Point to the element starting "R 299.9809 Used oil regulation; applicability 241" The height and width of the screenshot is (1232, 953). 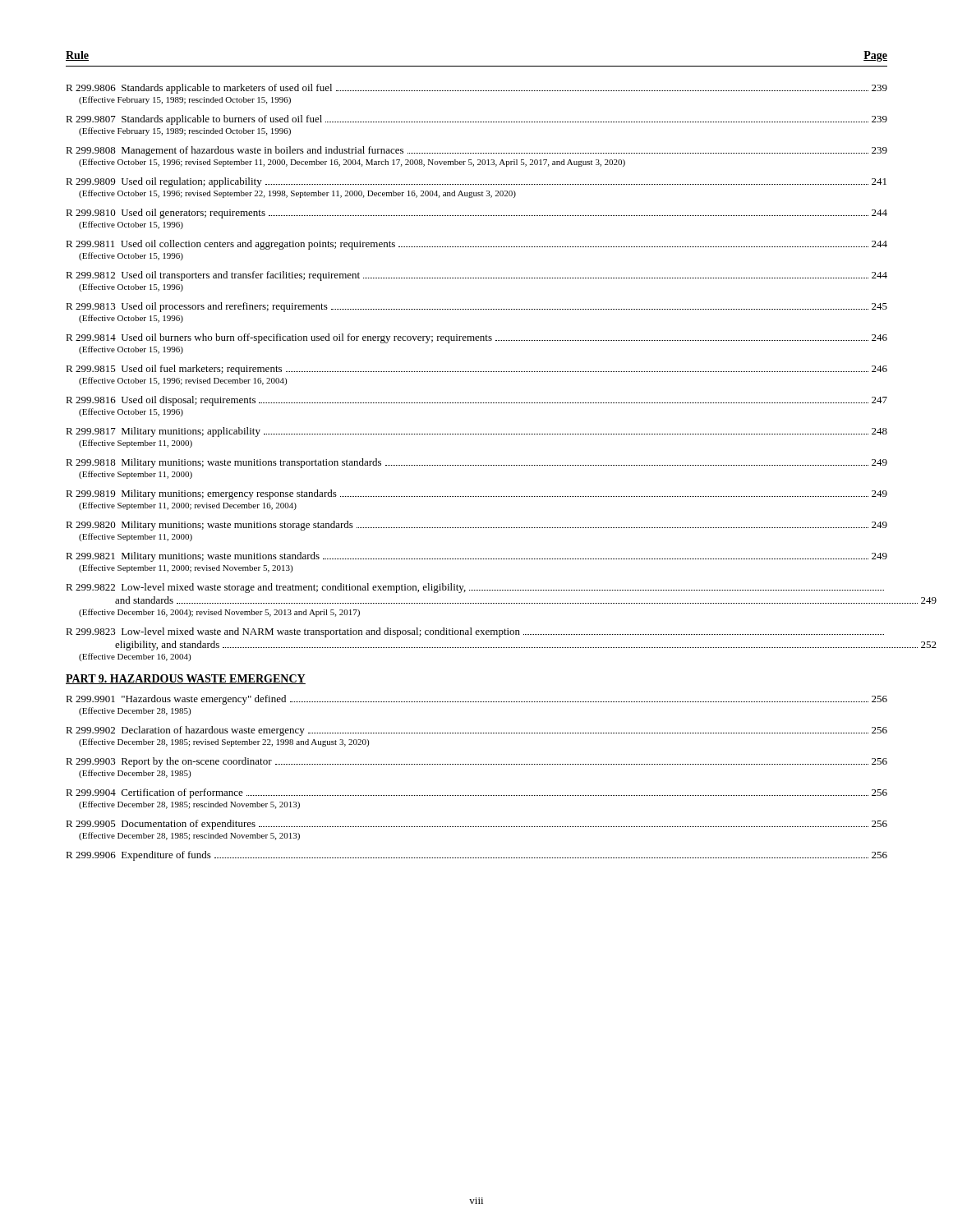pos(476,186)
